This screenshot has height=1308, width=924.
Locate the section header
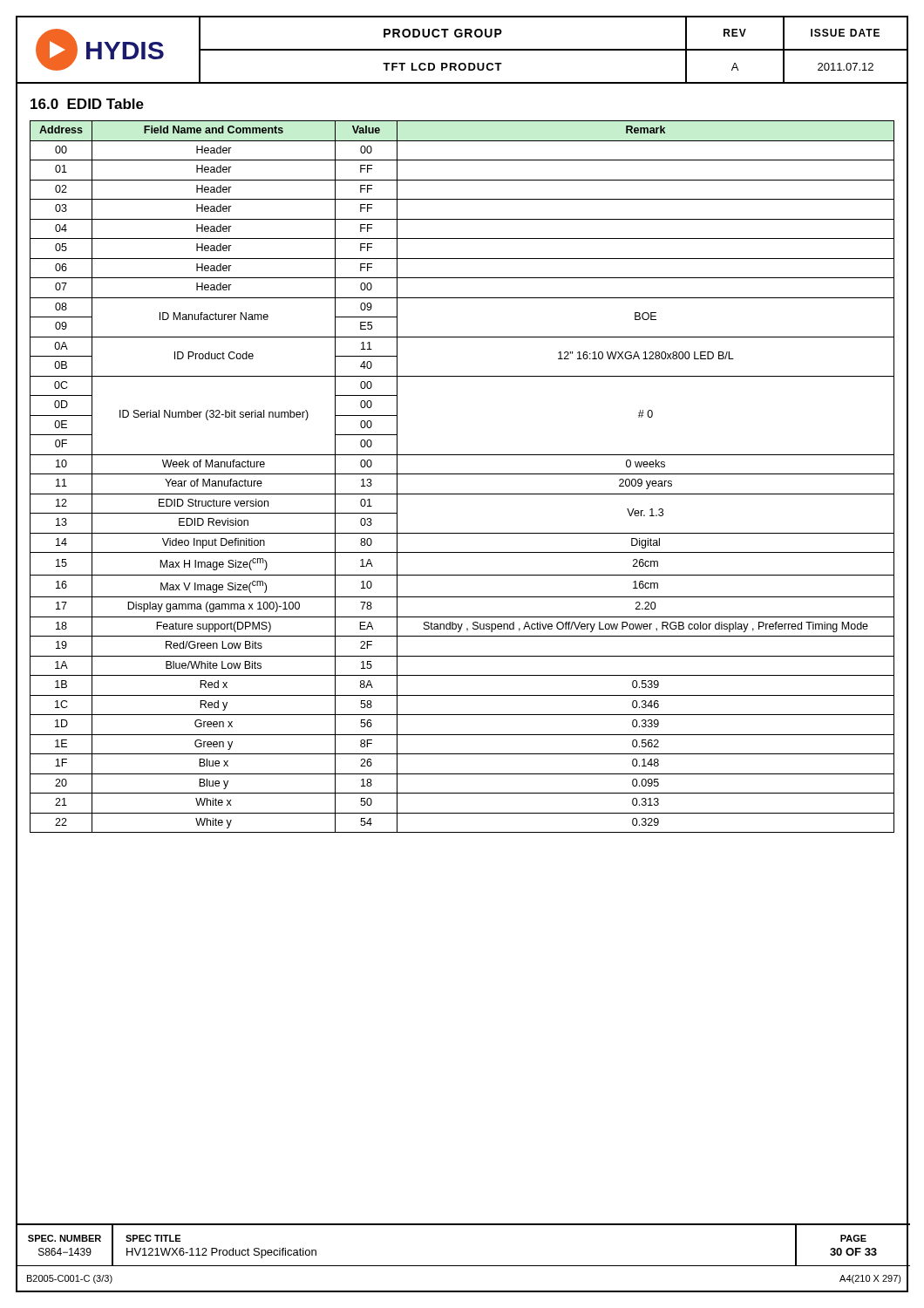tap(87, 104)
